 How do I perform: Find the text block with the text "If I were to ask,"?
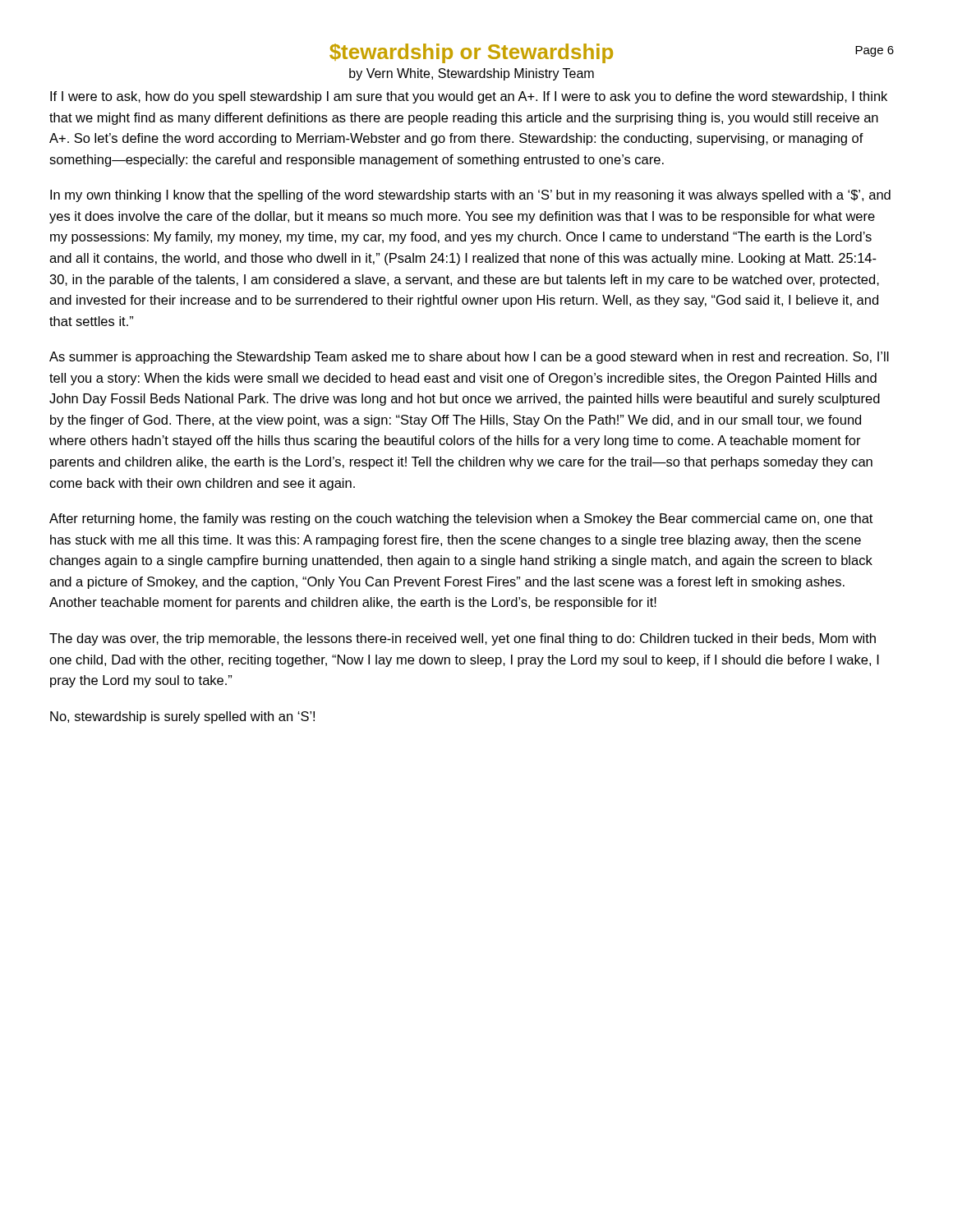(468, 128)
